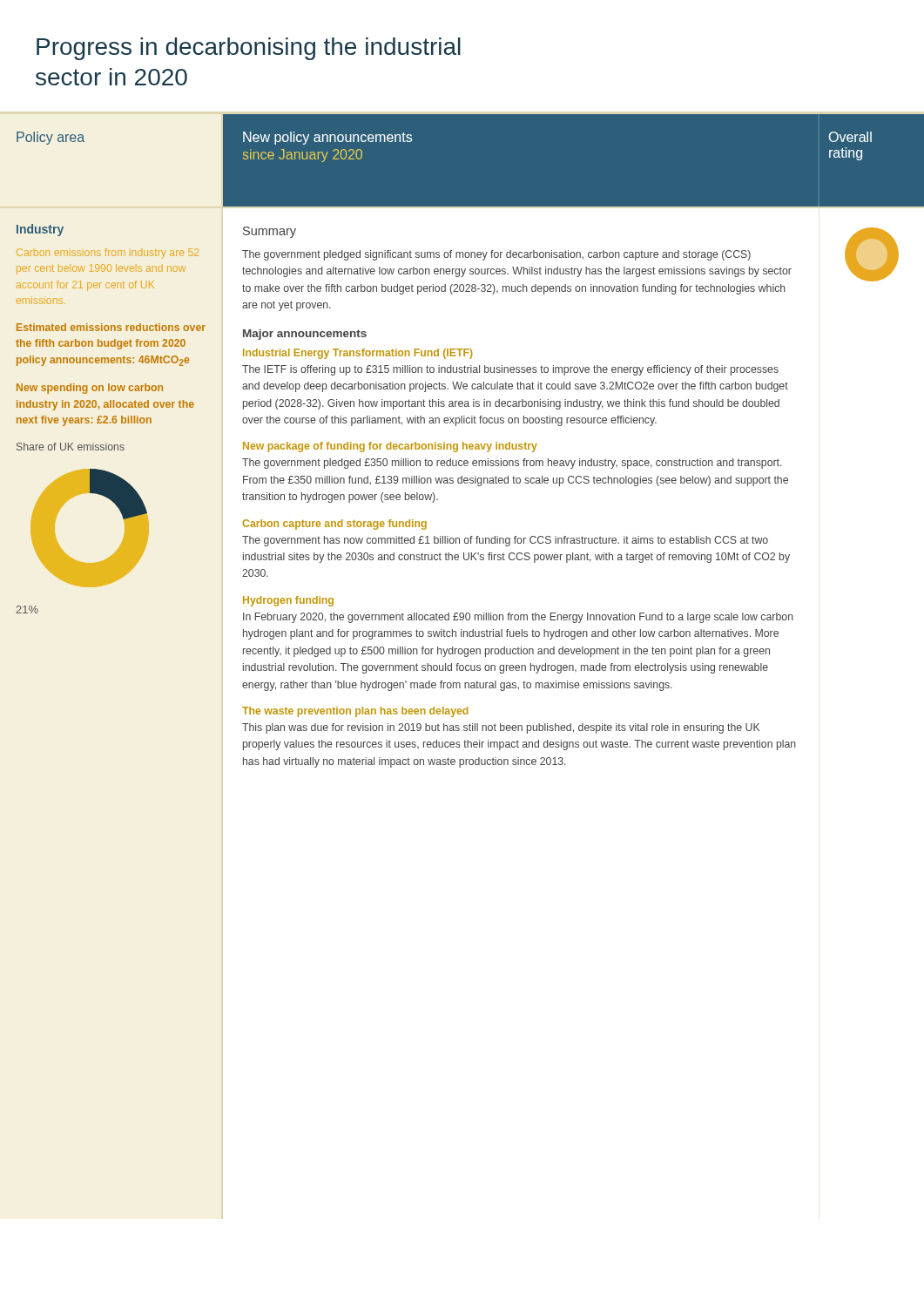Find the text block with the text "The government pledged significant sums of money for"
This screenshot has height=1307, width=924.
point(517,280)
